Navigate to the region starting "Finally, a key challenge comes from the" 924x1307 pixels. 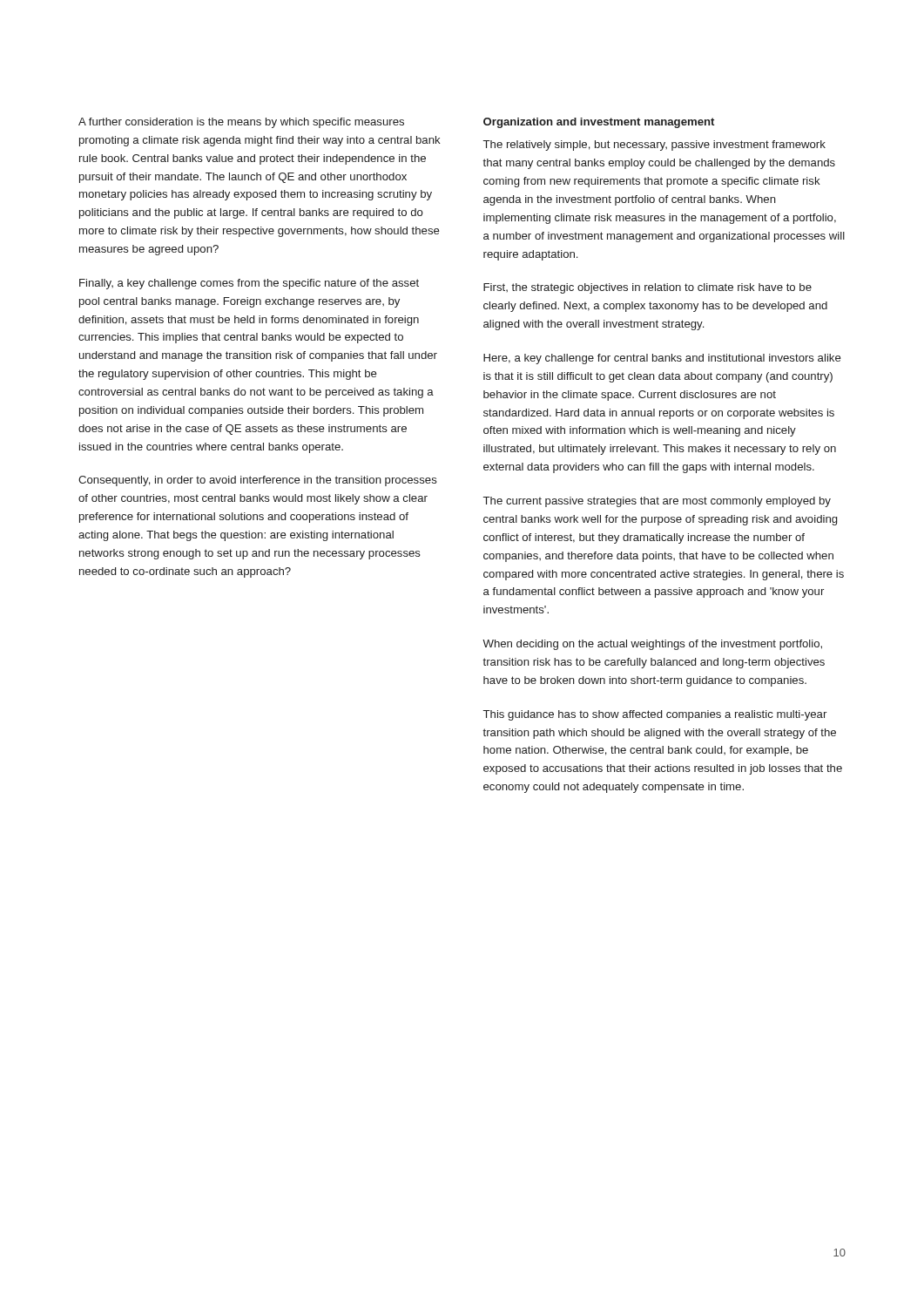point(258,364)
